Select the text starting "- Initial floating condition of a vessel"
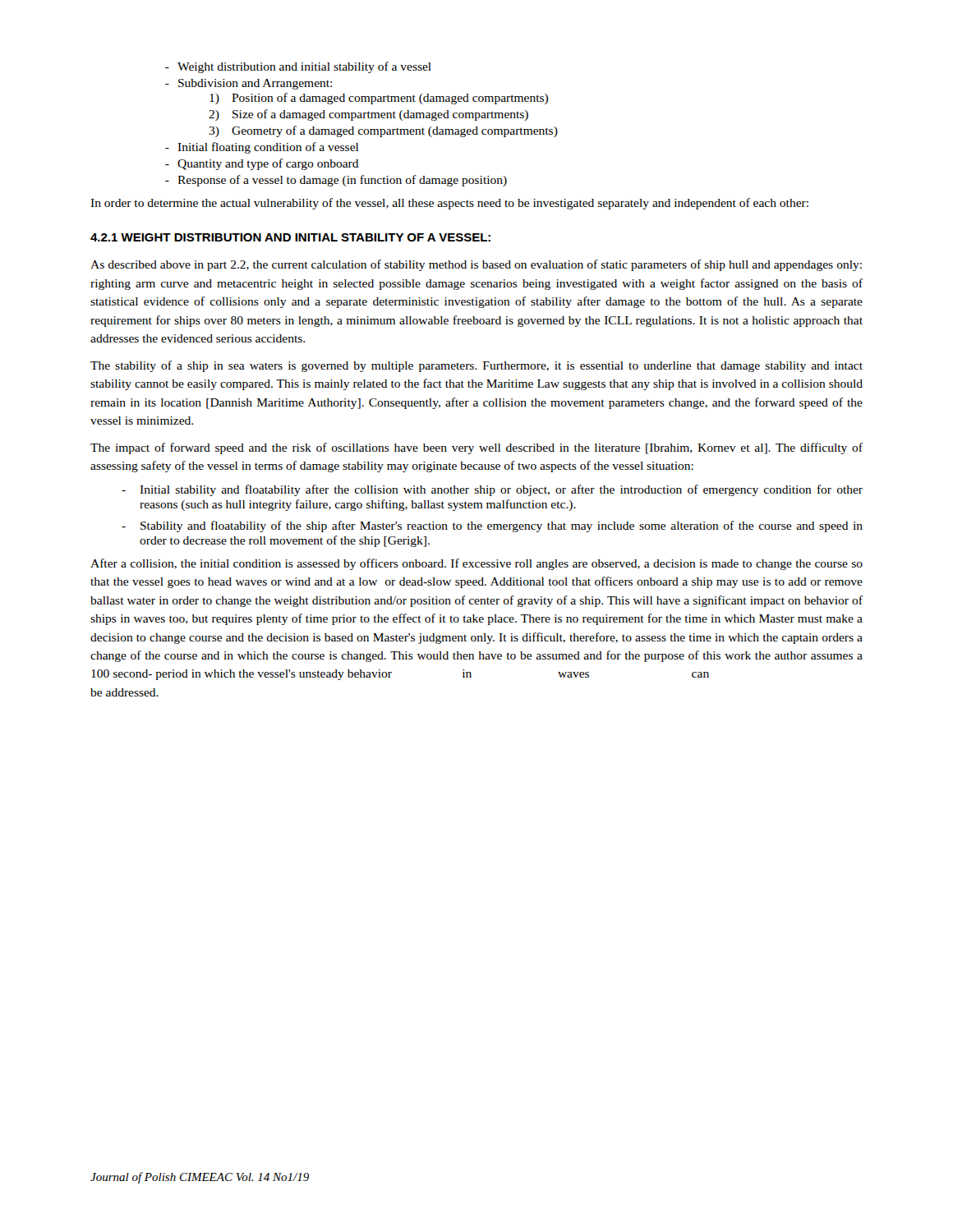 [x=504, y=147]
